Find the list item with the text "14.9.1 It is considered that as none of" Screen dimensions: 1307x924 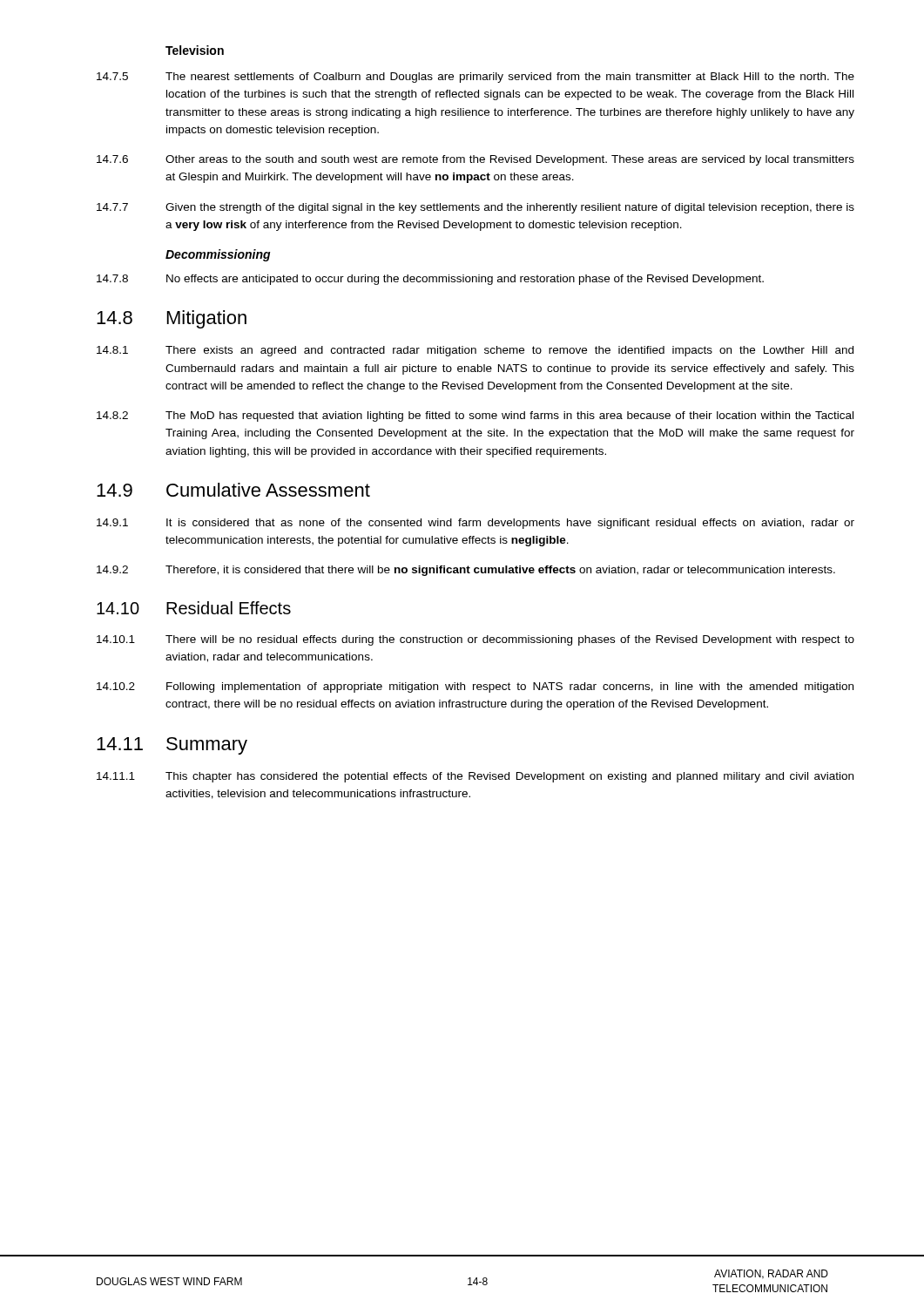pos(475,532)
